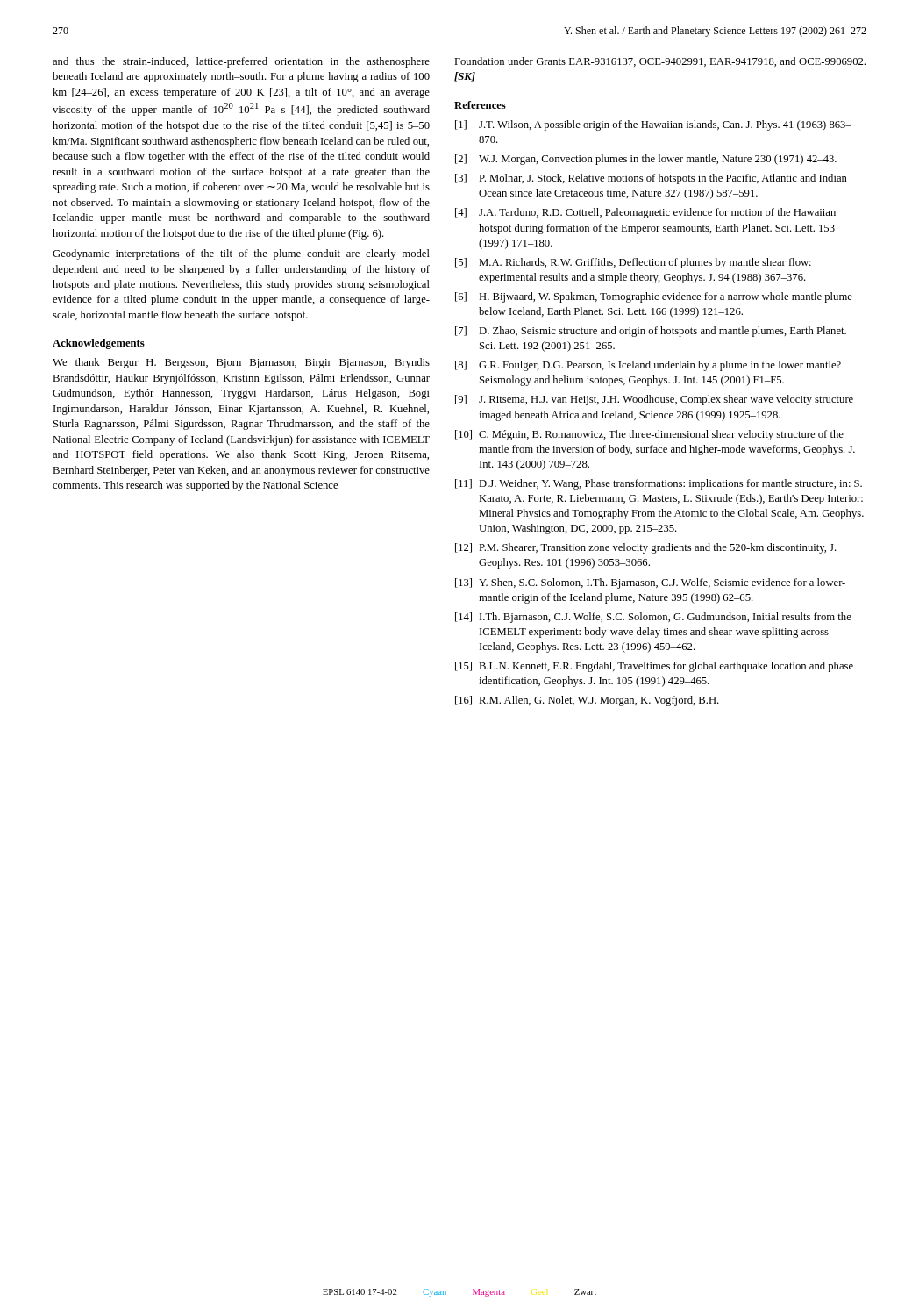Locate the list item that says "[7] D. Zhao, Seismic structure"
The width and height of the screenshot is (919, 1316).
(x=660, y=339)
